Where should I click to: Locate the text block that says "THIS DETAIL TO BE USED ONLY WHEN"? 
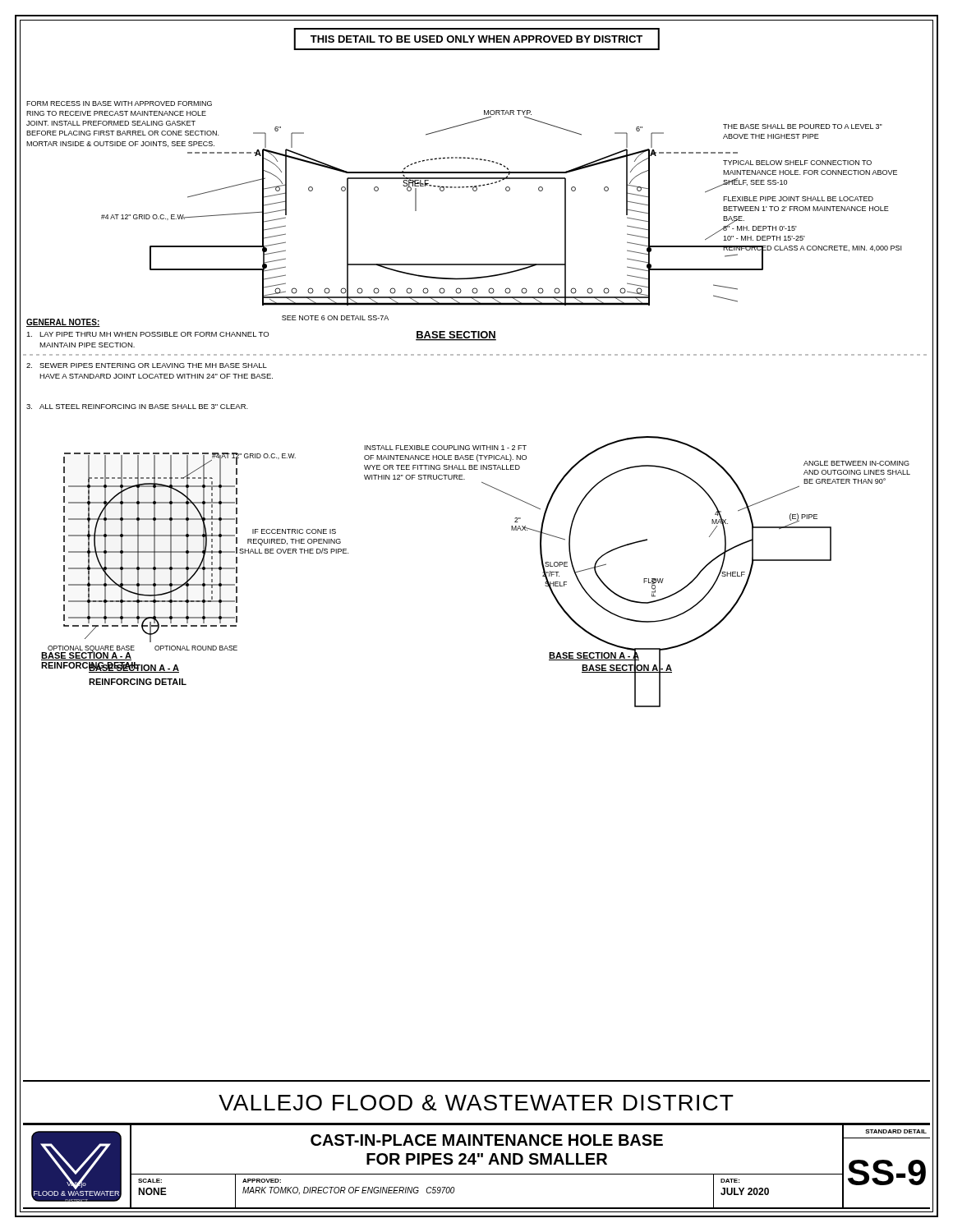point(476,39)
